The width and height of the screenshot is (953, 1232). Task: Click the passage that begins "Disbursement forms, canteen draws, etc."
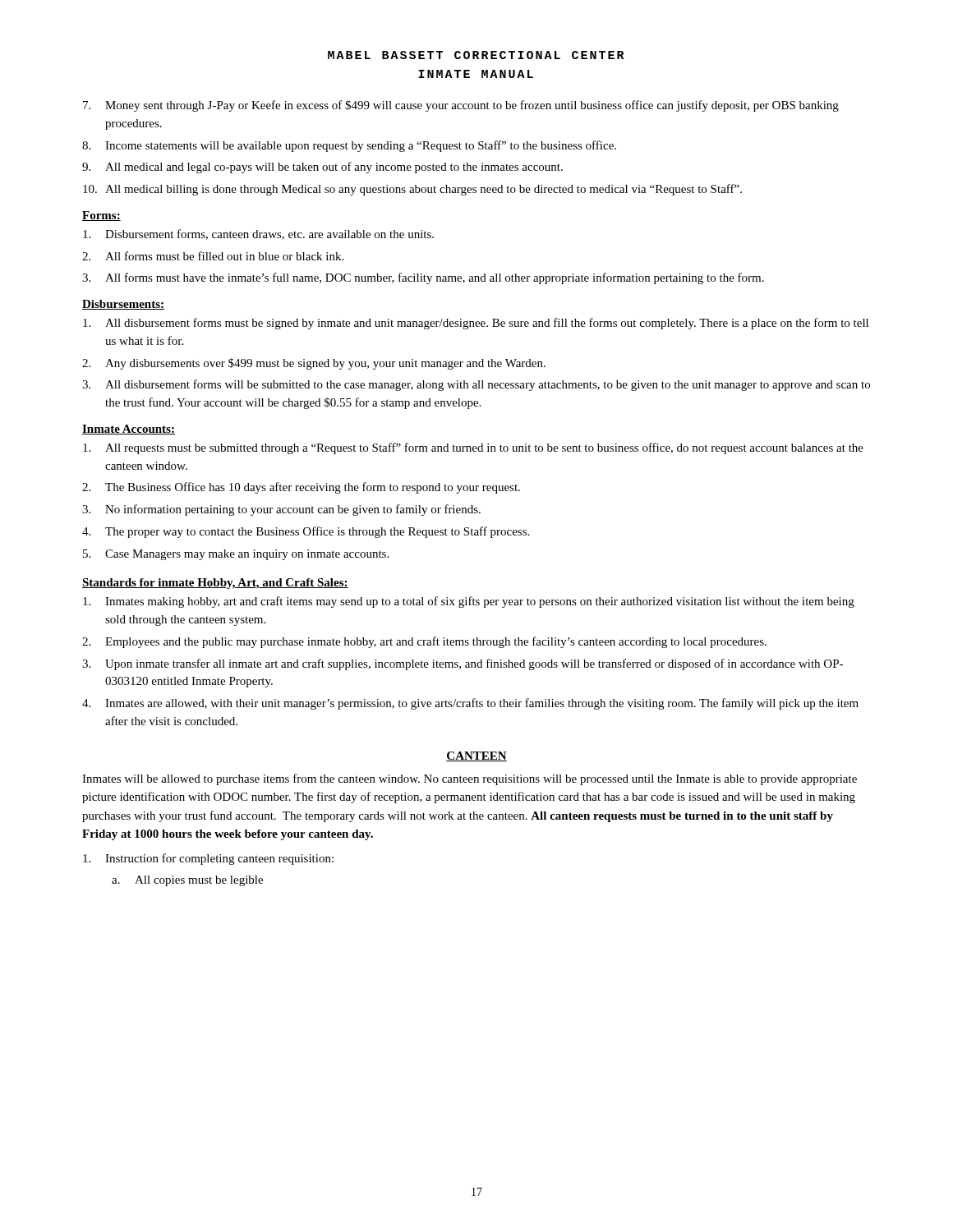pyautogui.click(x=258, y=234)
